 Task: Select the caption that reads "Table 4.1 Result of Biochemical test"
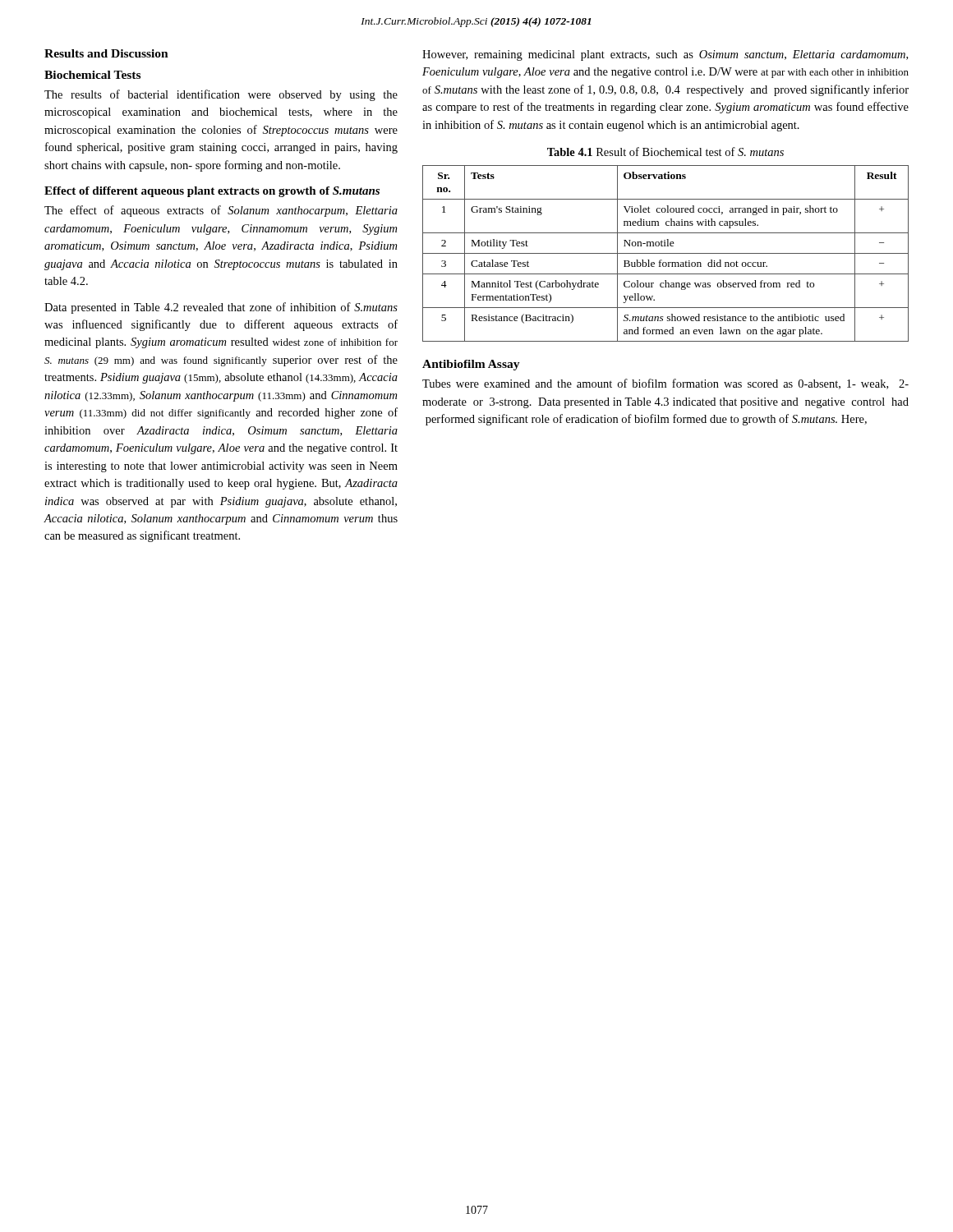click(x=665, y=152)
